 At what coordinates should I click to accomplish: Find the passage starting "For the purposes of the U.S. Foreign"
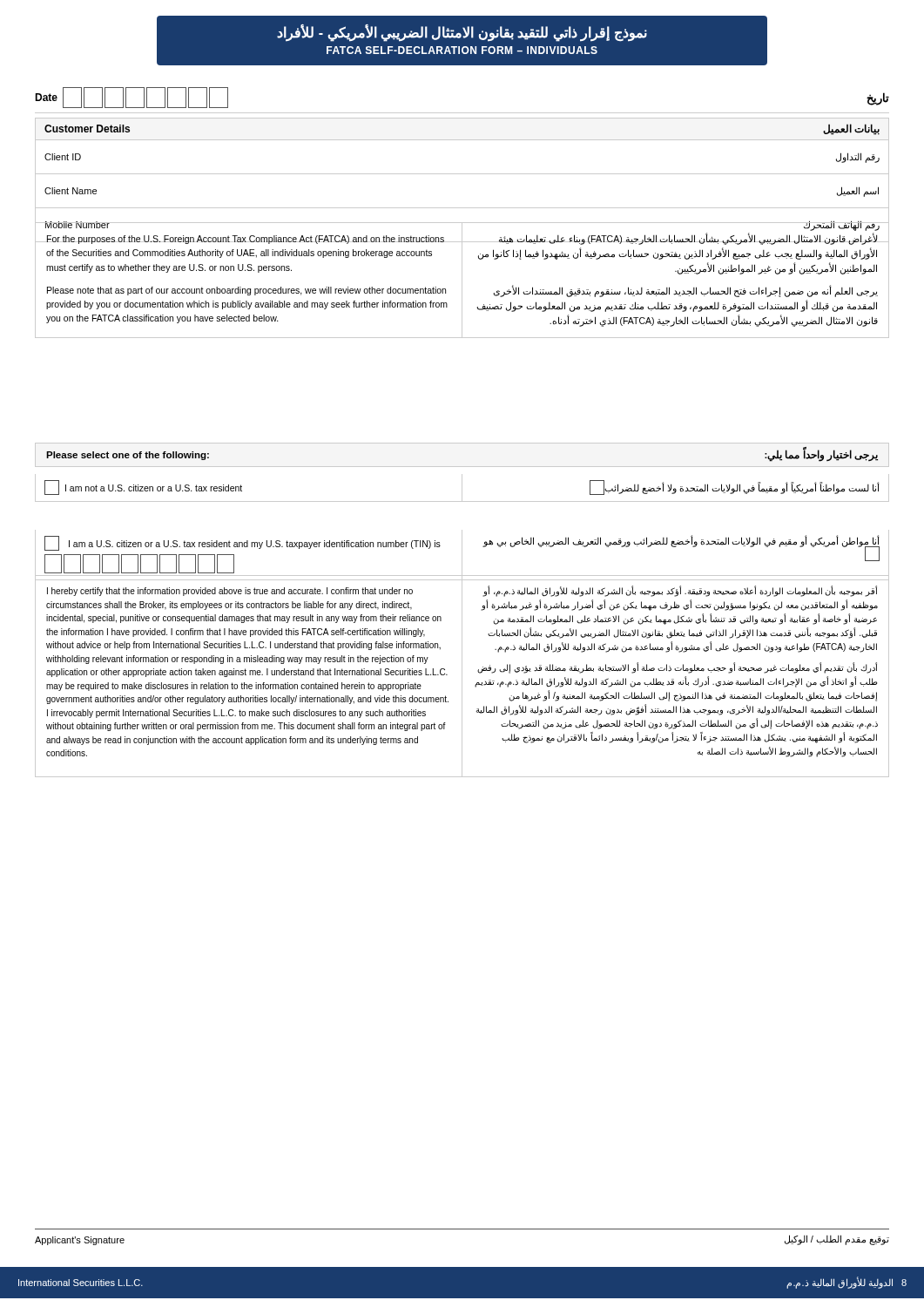(249, 279)
